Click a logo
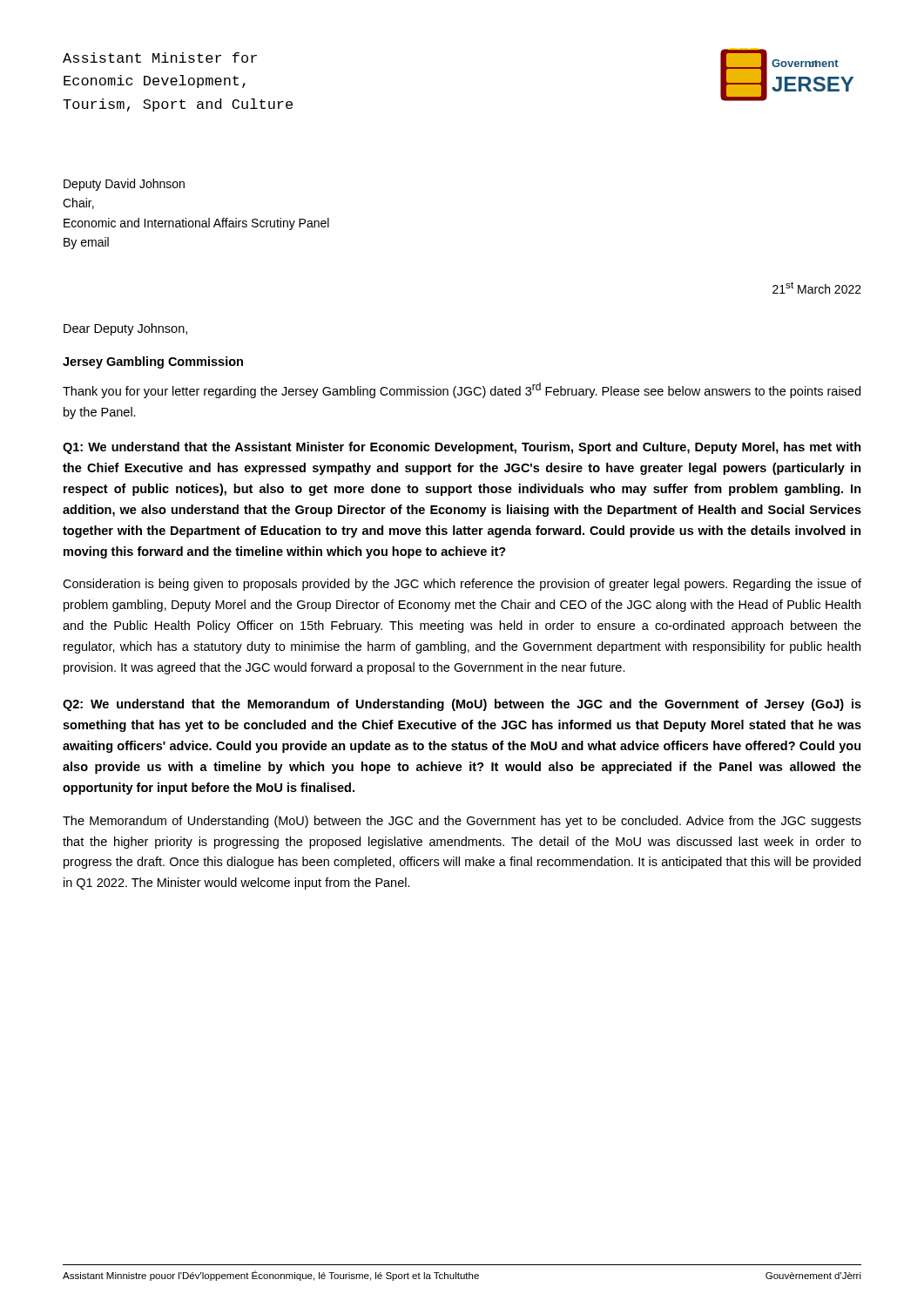The height and width of the screenshot is (1307, 924). click(x=789, y=85)
